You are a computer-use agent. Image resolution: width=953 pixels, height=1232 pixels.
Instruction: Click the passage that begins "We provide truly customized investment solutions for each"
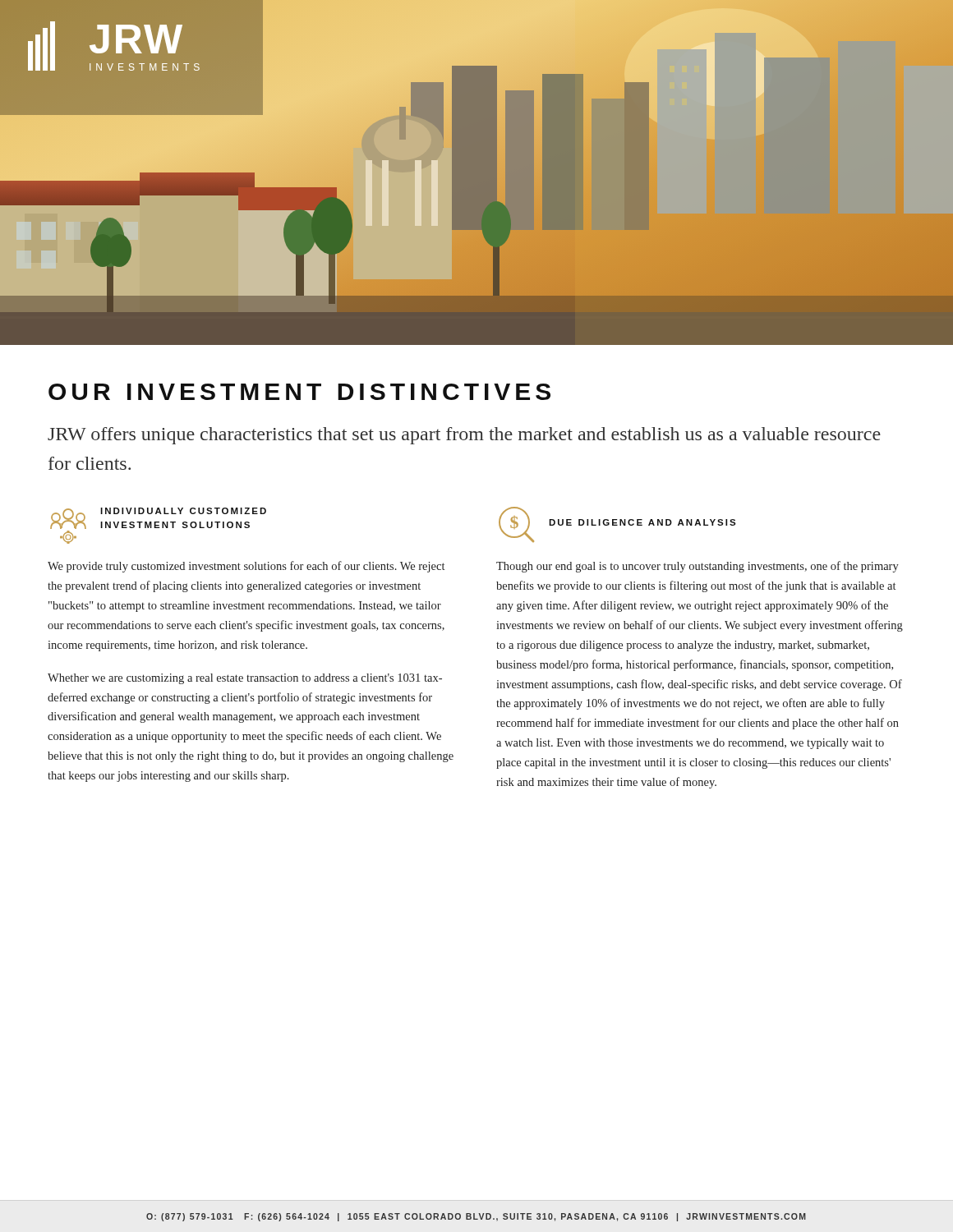point(252,672)
